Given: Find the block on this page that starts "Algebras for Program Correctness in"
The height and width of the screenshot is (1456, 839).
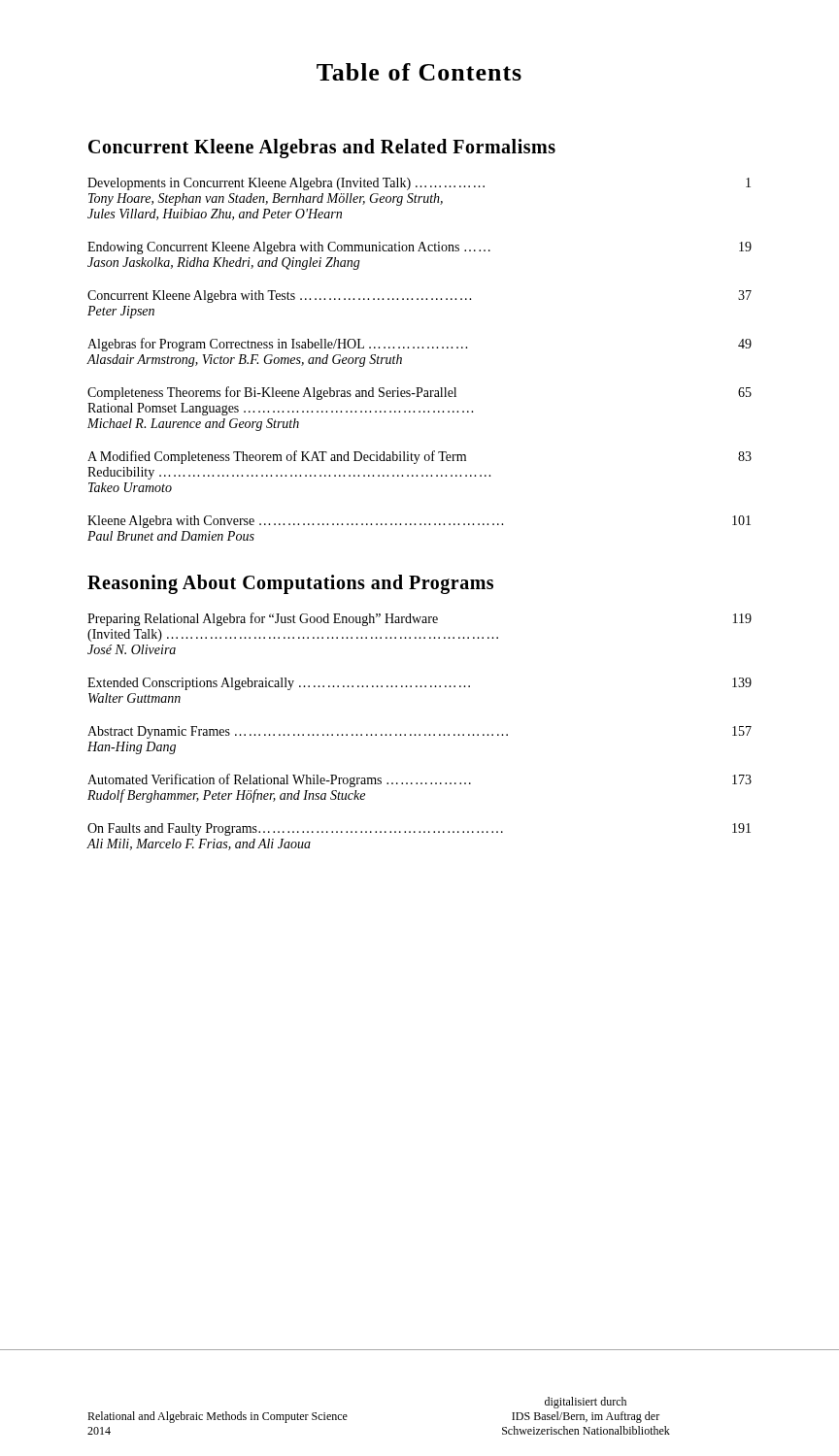Looking at the screenshot, I should click(x=420, y=352).
